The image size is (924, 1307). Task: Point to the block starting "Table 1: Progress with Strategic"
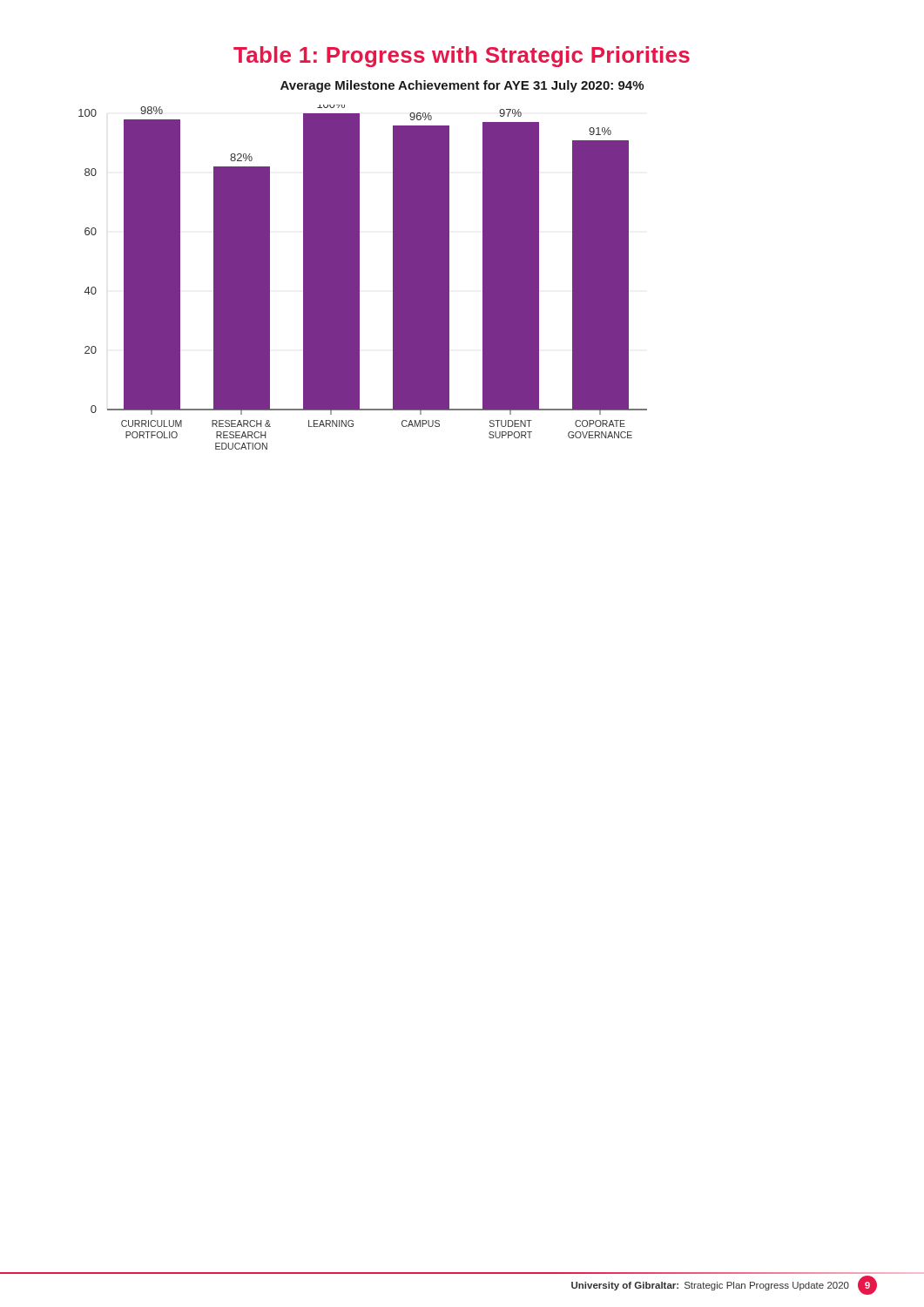pyautogui.click(x=462, y=55)
